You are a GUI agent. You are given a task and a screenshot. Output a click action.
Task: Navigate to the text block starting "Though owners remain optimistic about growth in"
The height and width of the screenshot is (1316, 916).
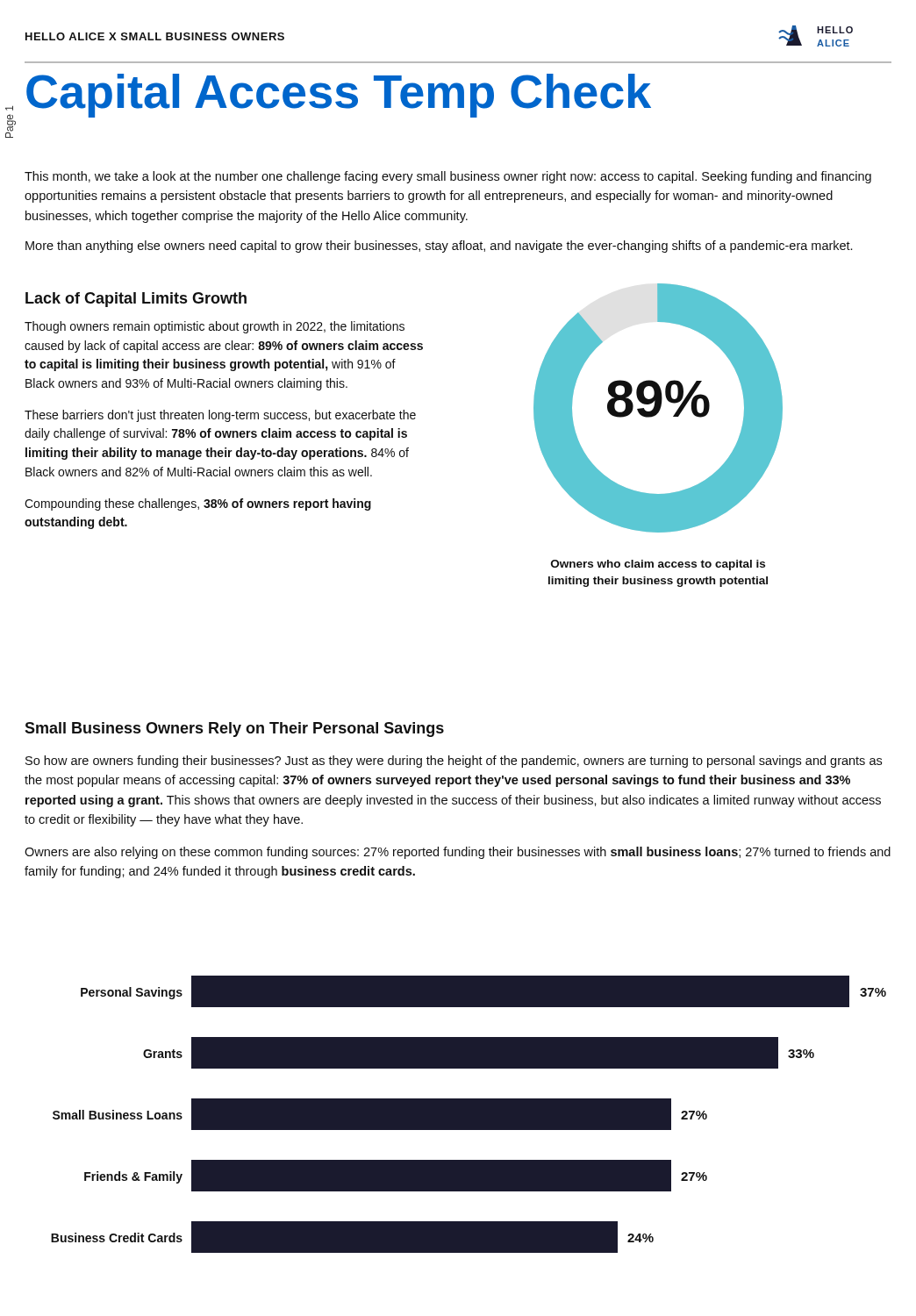(224, 425)
